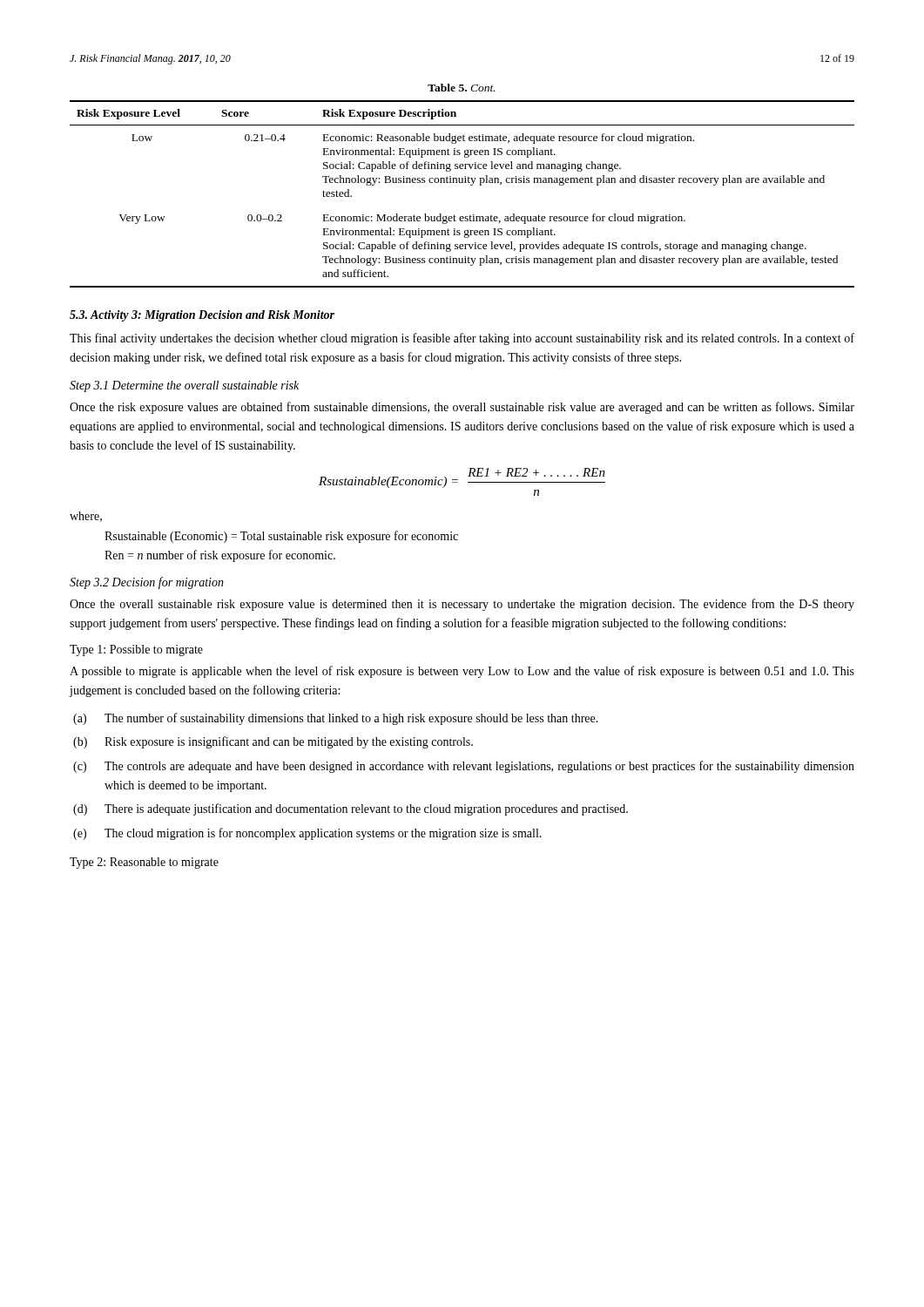Point to the text starting "Once the risk exposure values are obtained"
Image resolution: width=924 pixels, height=1307 pixels.
[x=462, y=427]
